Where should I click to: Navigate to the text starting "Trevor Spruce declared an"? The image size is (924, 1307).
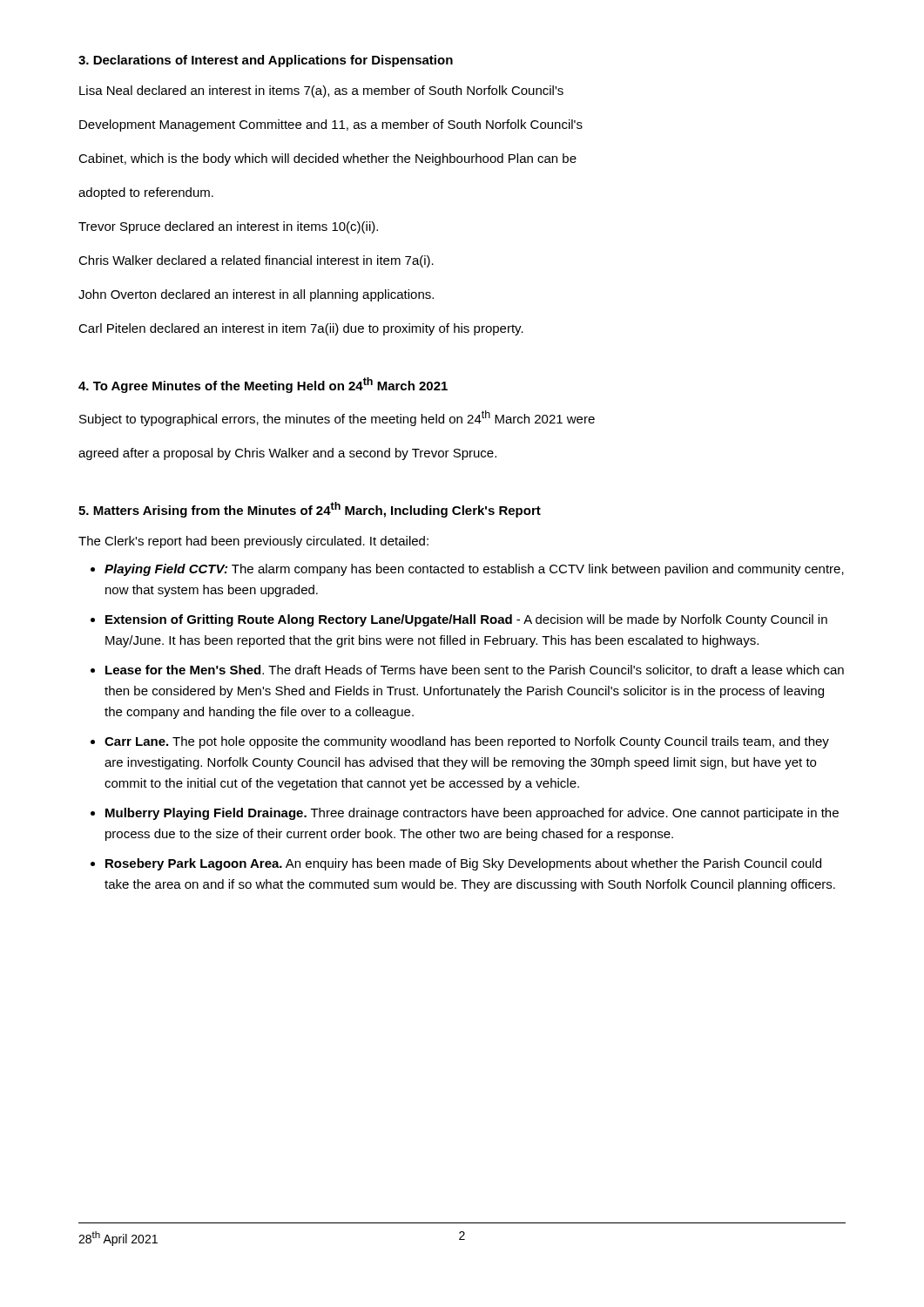(228, 227)
